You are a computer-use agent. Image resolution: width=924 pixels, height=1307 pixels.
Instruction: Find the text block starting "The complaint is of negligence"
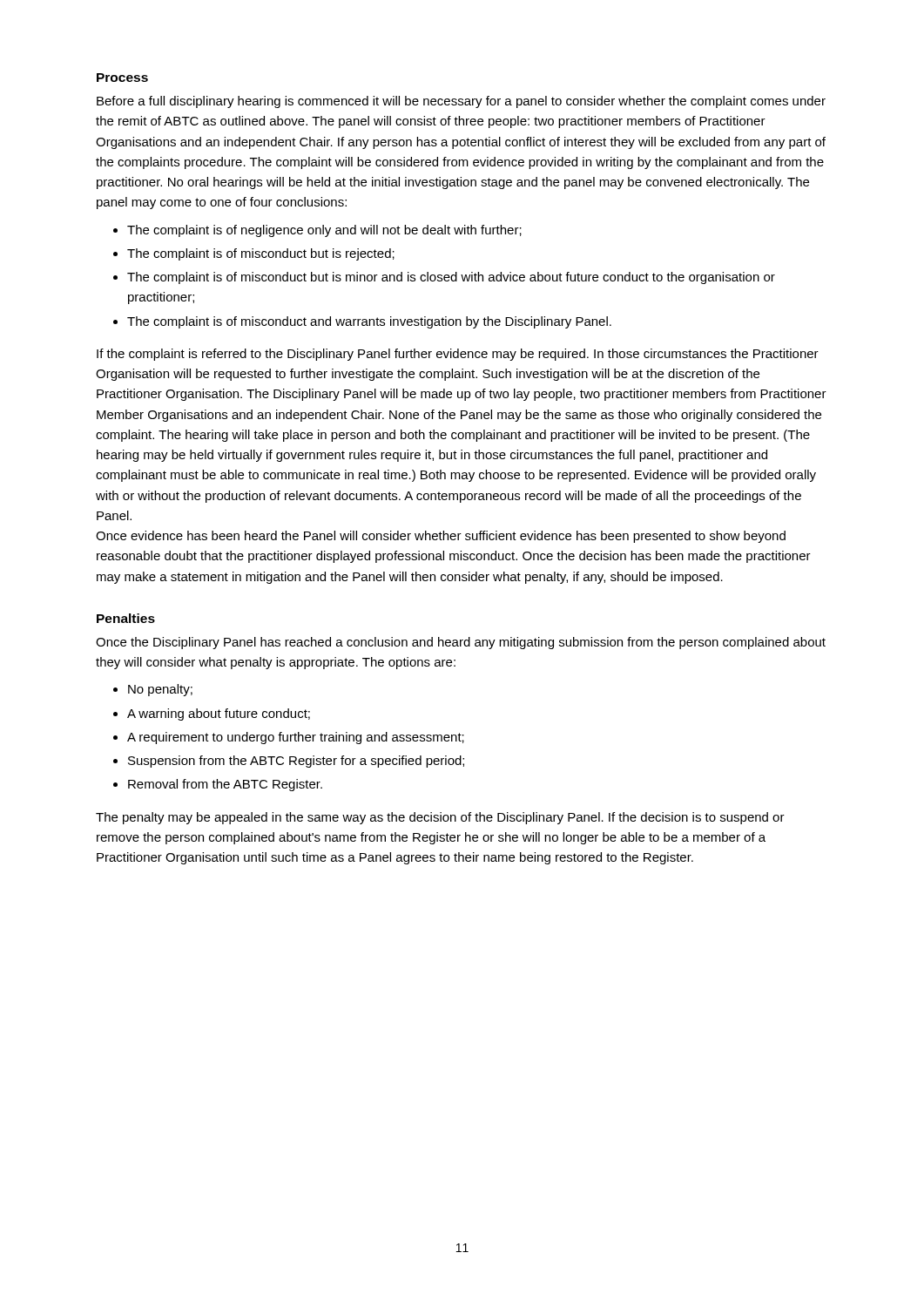[x=325, y=229]
